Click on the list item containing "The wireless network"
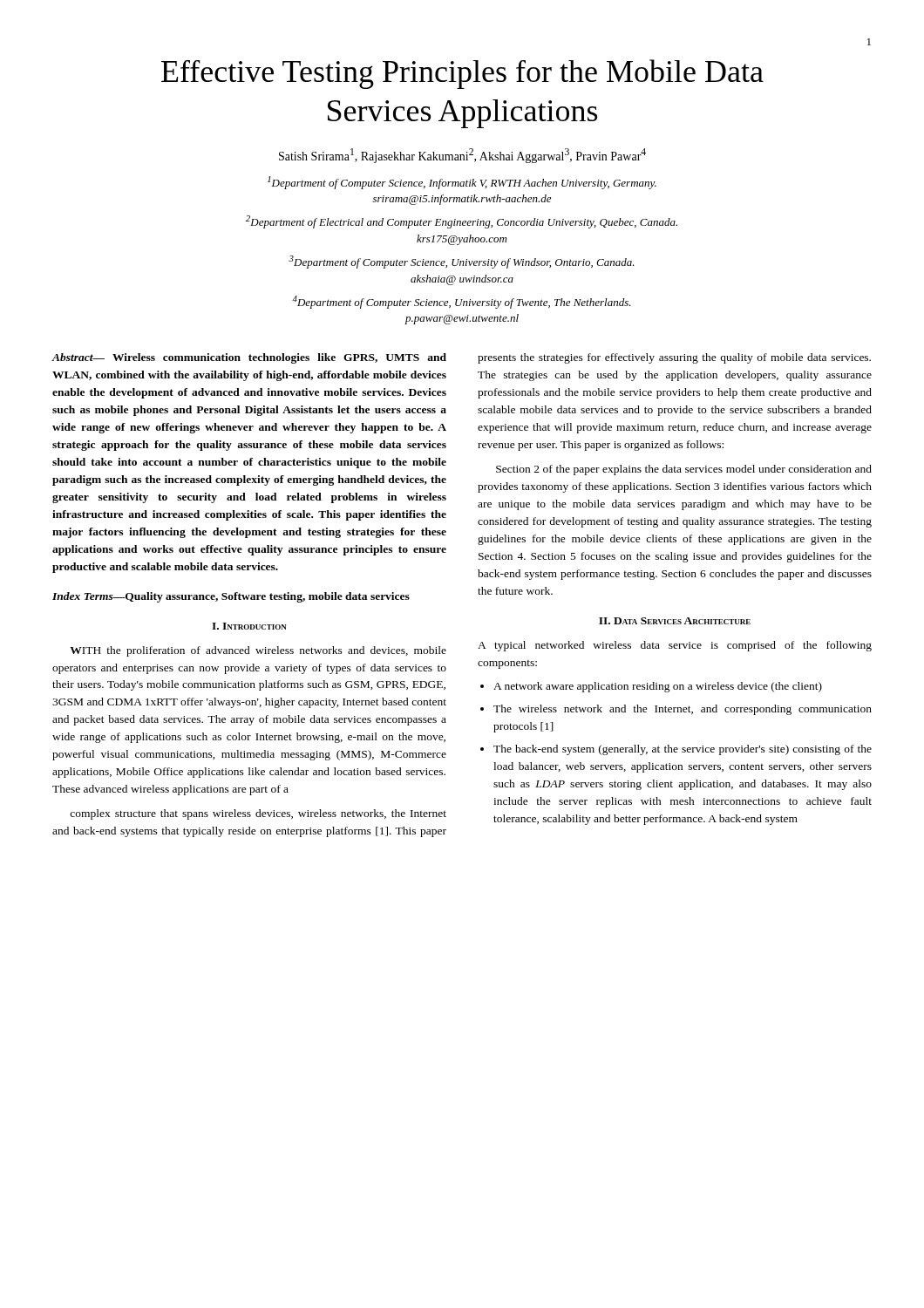 point(683,718)
